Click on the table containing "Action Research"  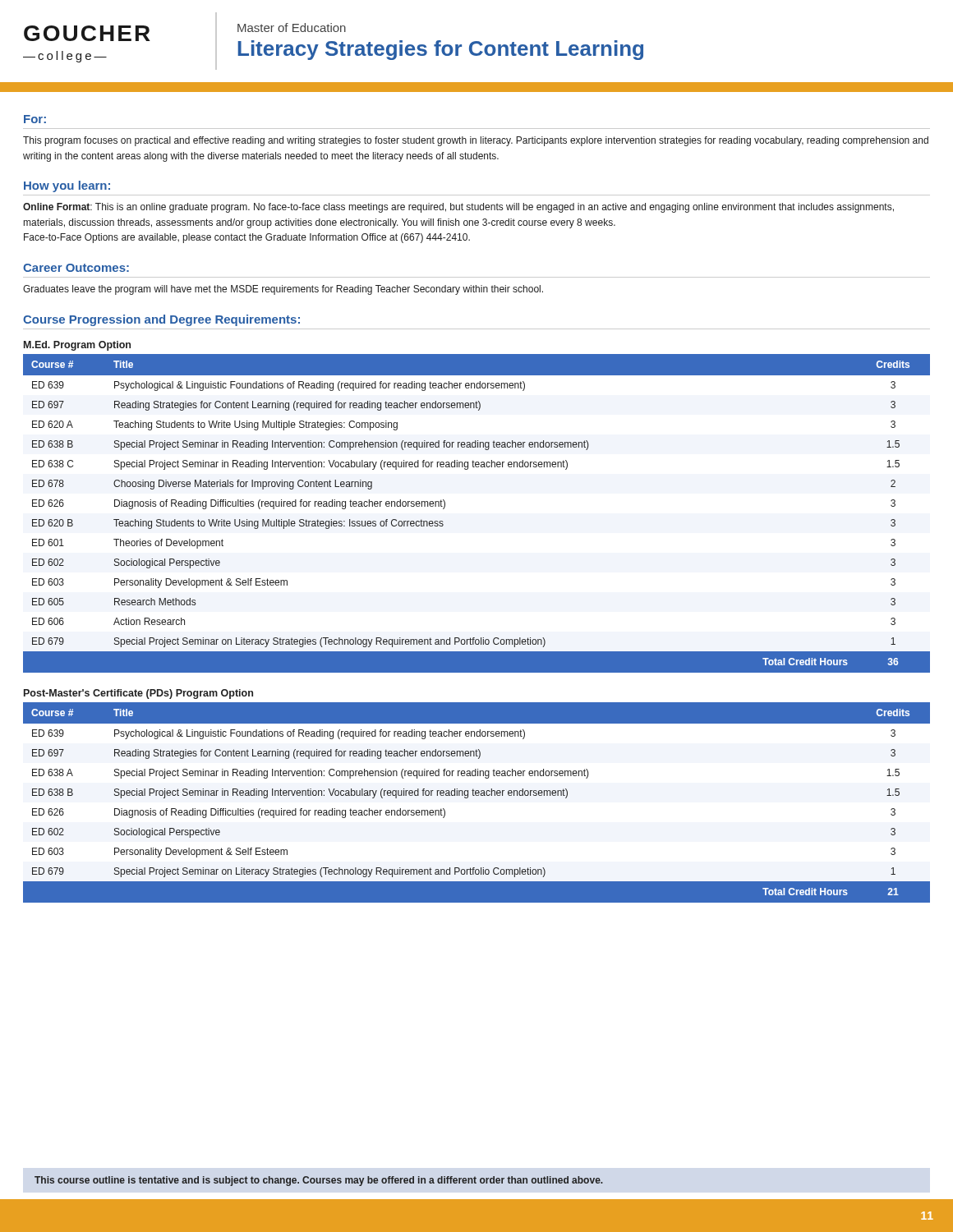pos(476,513)
